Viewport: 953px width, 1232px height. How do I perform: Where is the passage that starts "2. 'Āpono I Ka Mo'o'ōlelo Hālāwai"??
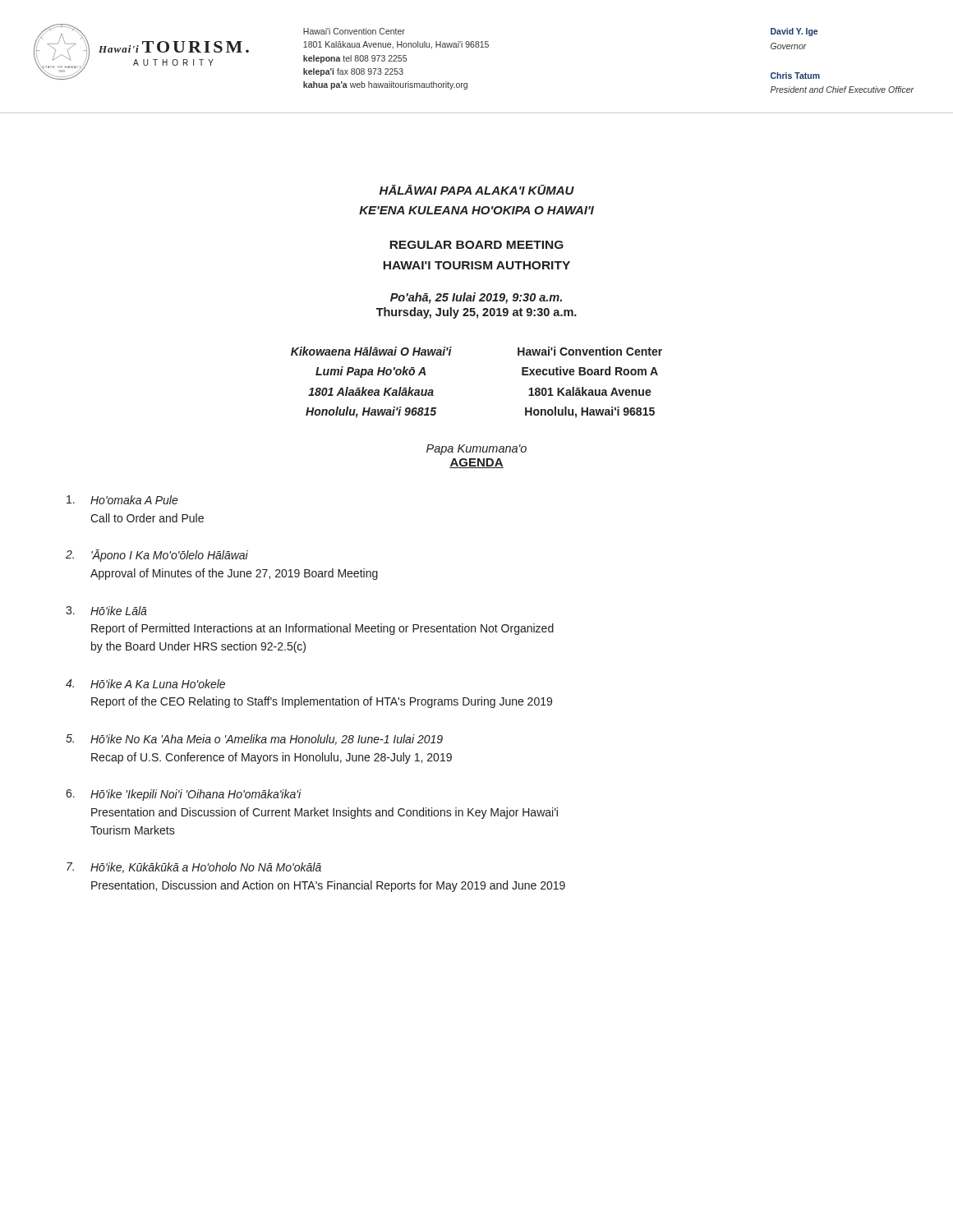click(x=222, y=565)
